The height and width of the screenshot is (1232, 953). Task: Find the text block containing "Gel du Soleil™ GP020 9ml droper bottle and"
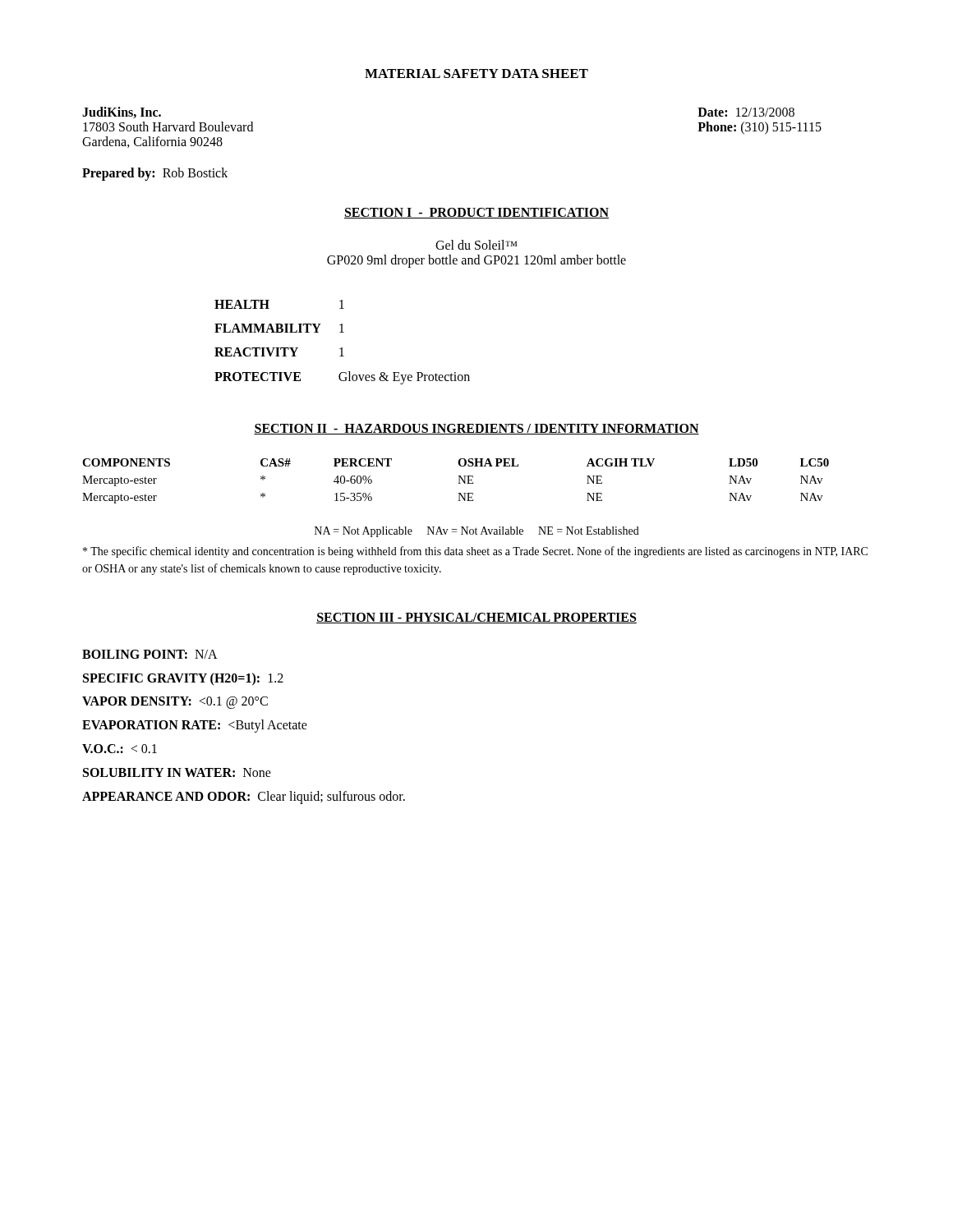click(476, 253)
